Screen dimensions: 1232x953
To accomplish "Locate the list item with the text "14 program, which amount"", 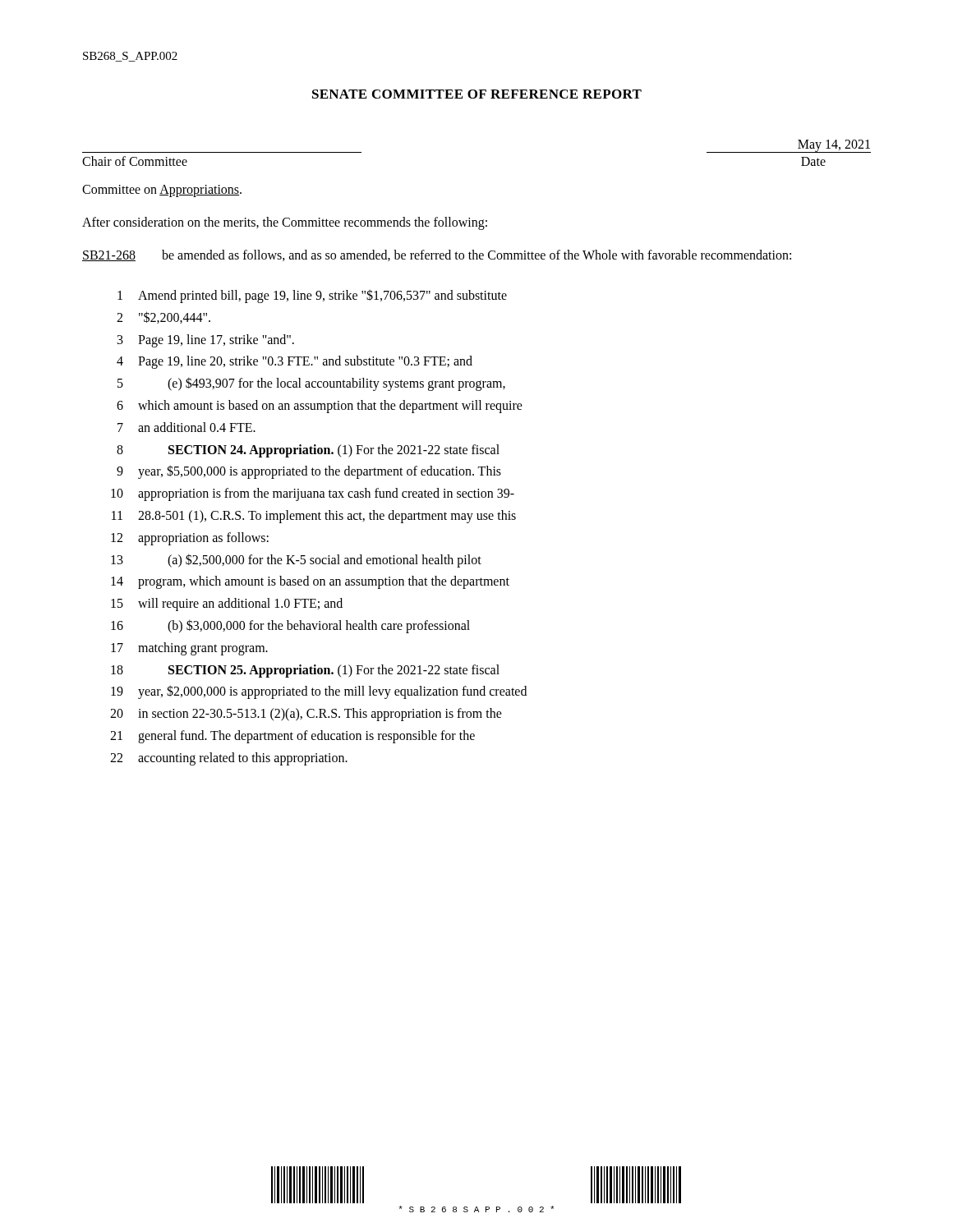I will click(476, 582).
